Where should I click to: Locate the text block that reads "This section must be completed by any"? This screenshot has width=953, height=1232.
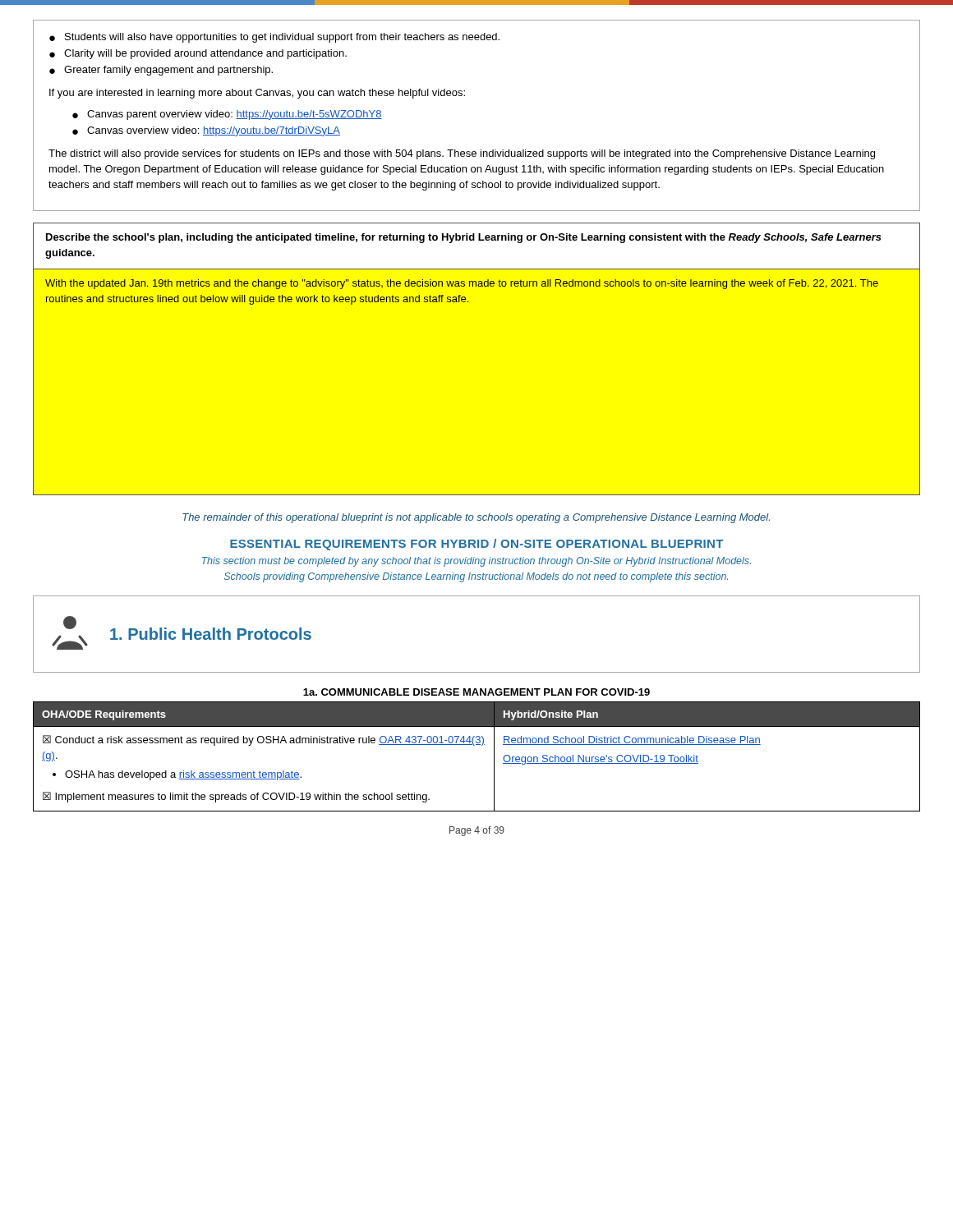(476, 569)
